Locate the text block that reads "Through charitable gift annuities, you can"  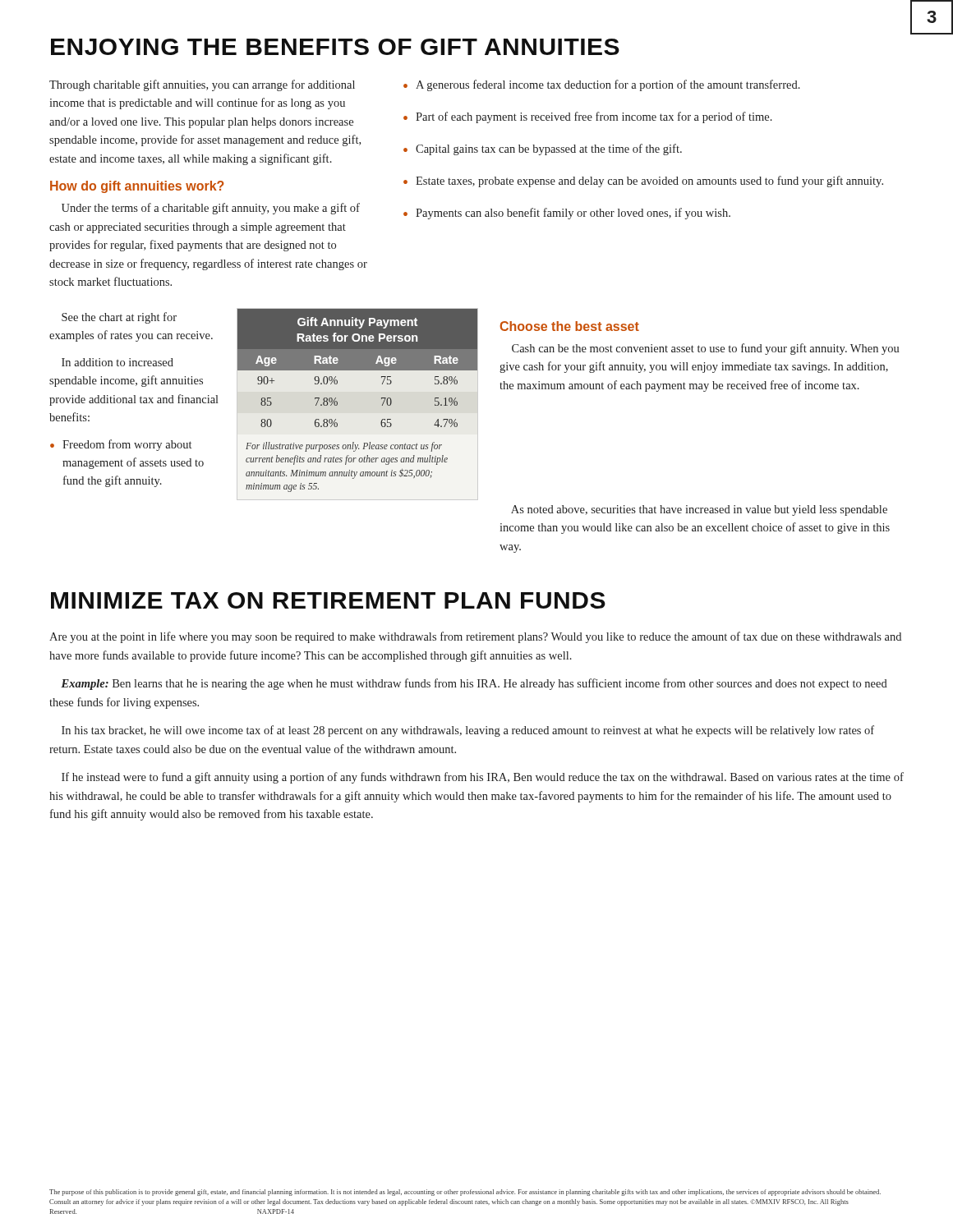click(x=205, y=121)
